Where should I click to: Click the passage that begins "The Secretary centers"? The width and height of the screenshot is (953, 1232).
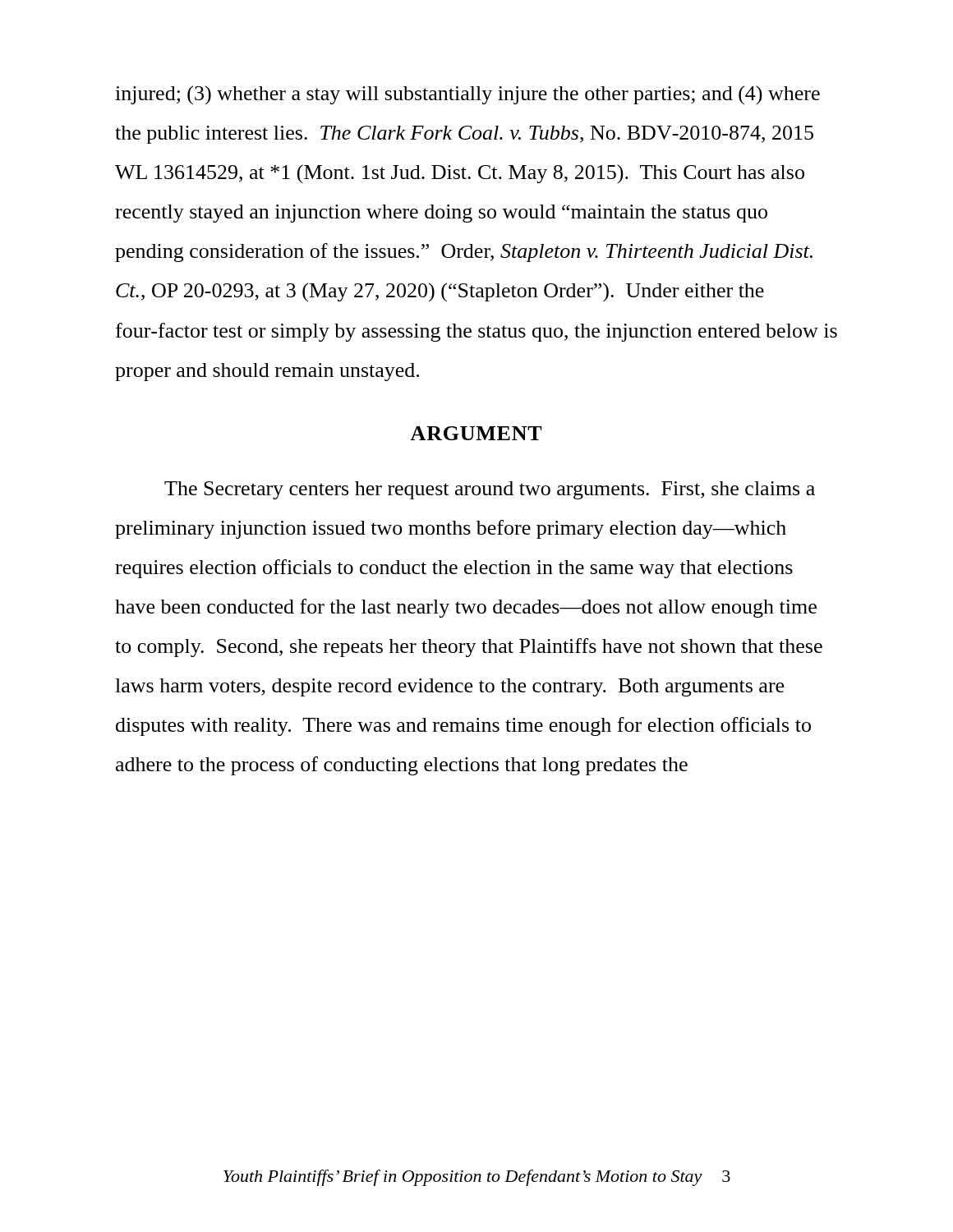click(x=490, y=490)
